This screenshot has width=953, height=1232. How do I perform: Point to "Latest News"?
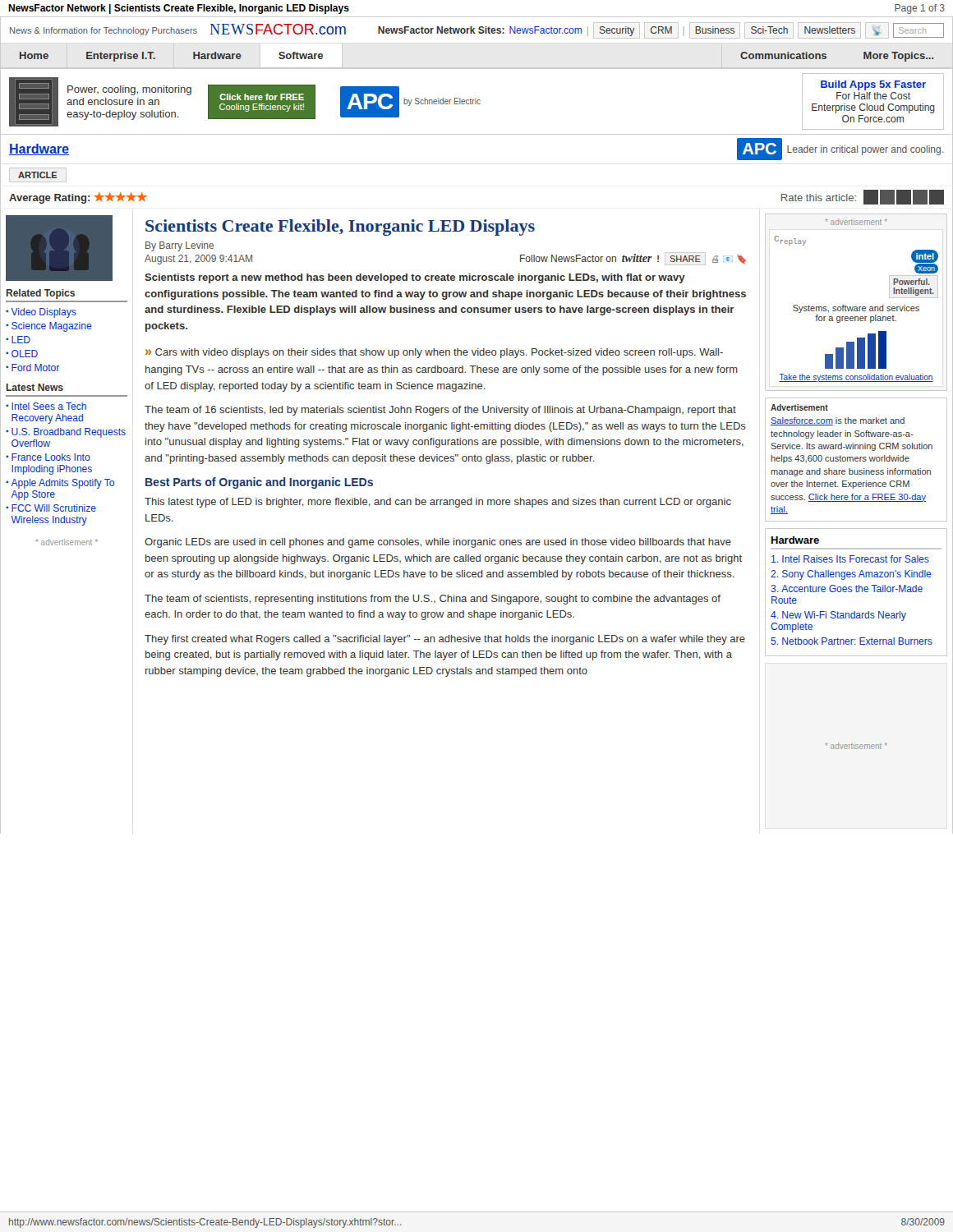click(x=34, y=388)
